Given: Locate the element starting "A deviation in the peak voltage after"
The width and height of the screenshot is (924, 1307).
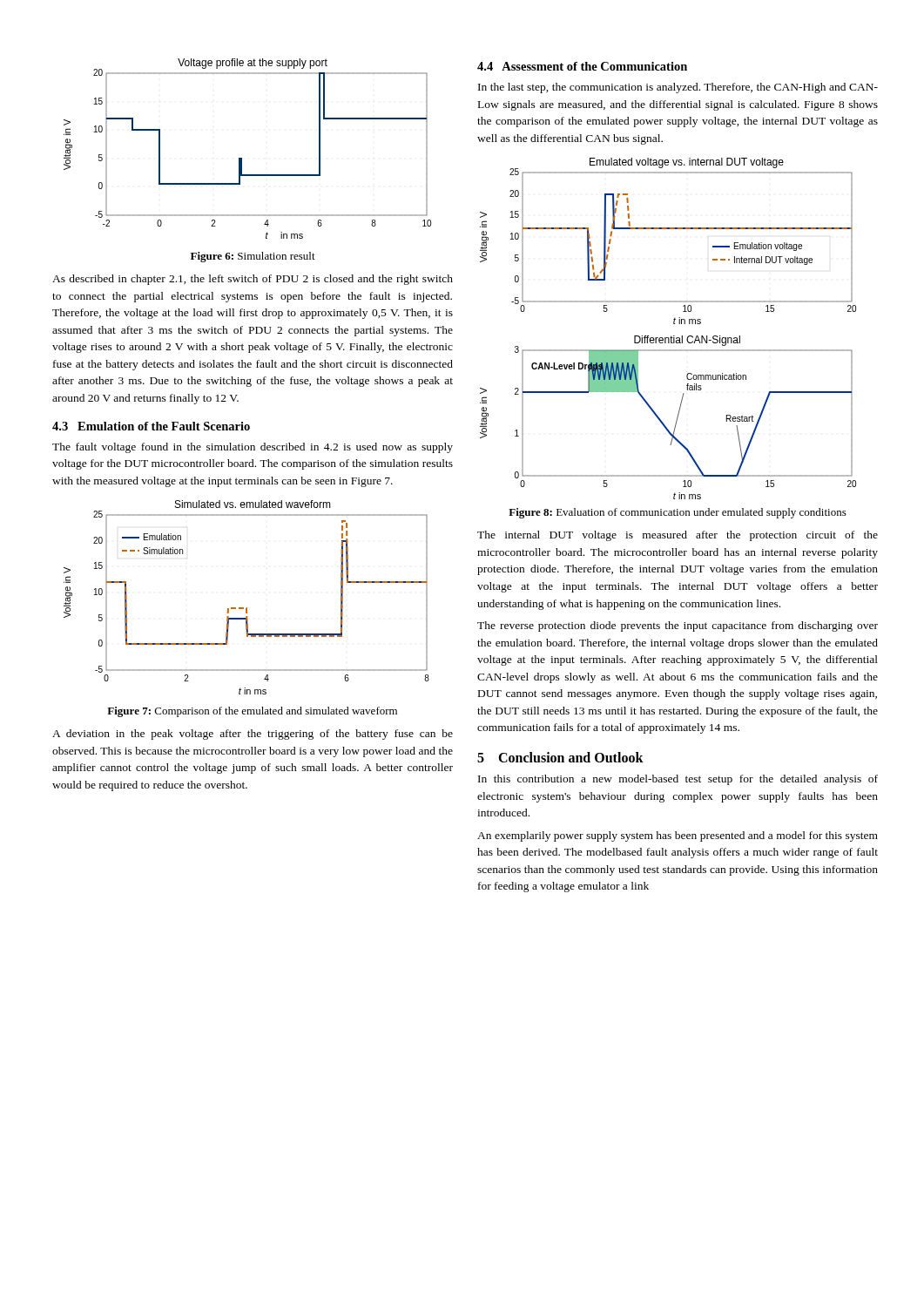Looking at the screenshot, I should (253, 759).
